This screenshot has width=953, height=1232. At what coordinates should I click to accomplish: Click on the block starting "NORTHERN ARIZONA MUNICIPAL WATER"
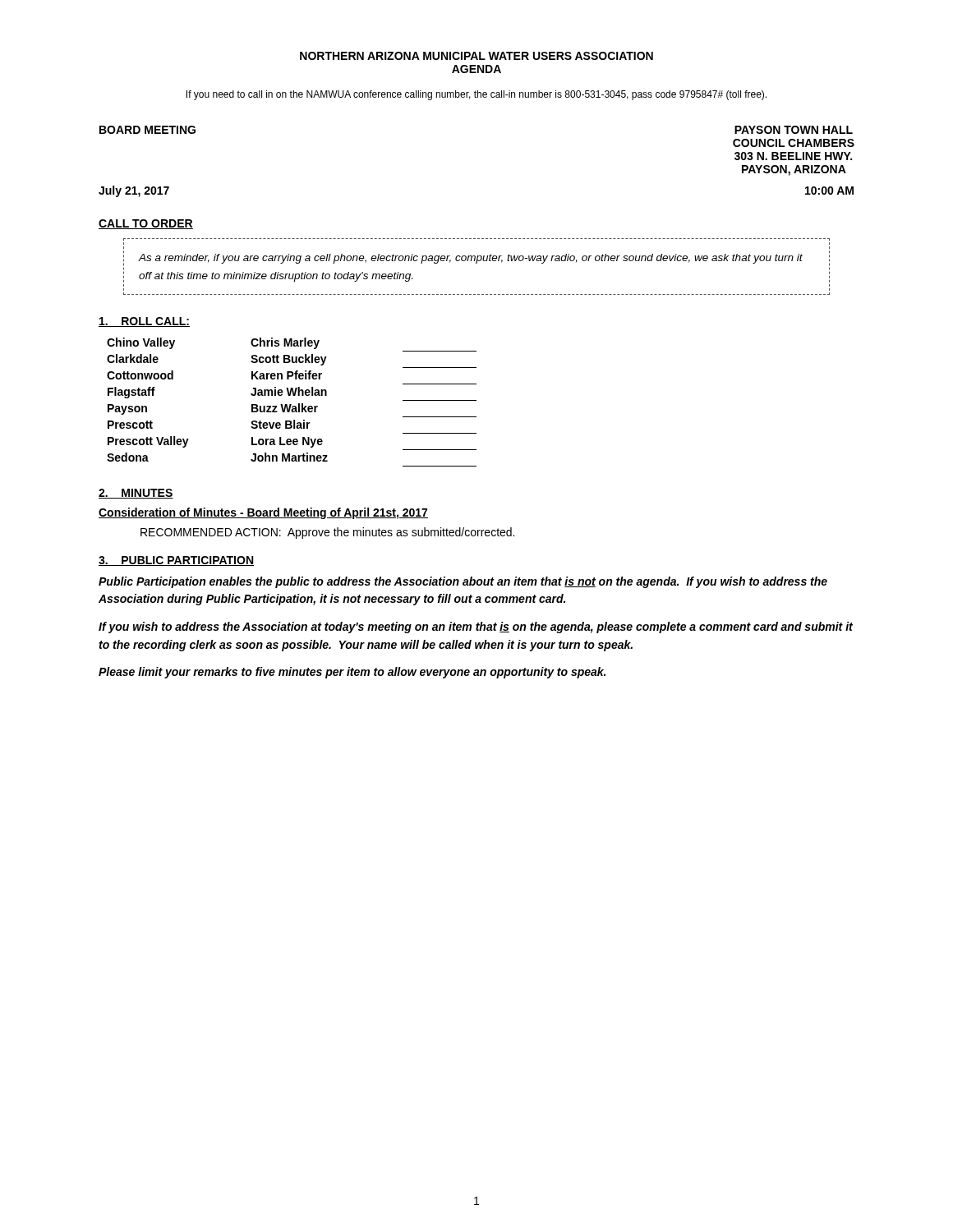pos(476,62)
